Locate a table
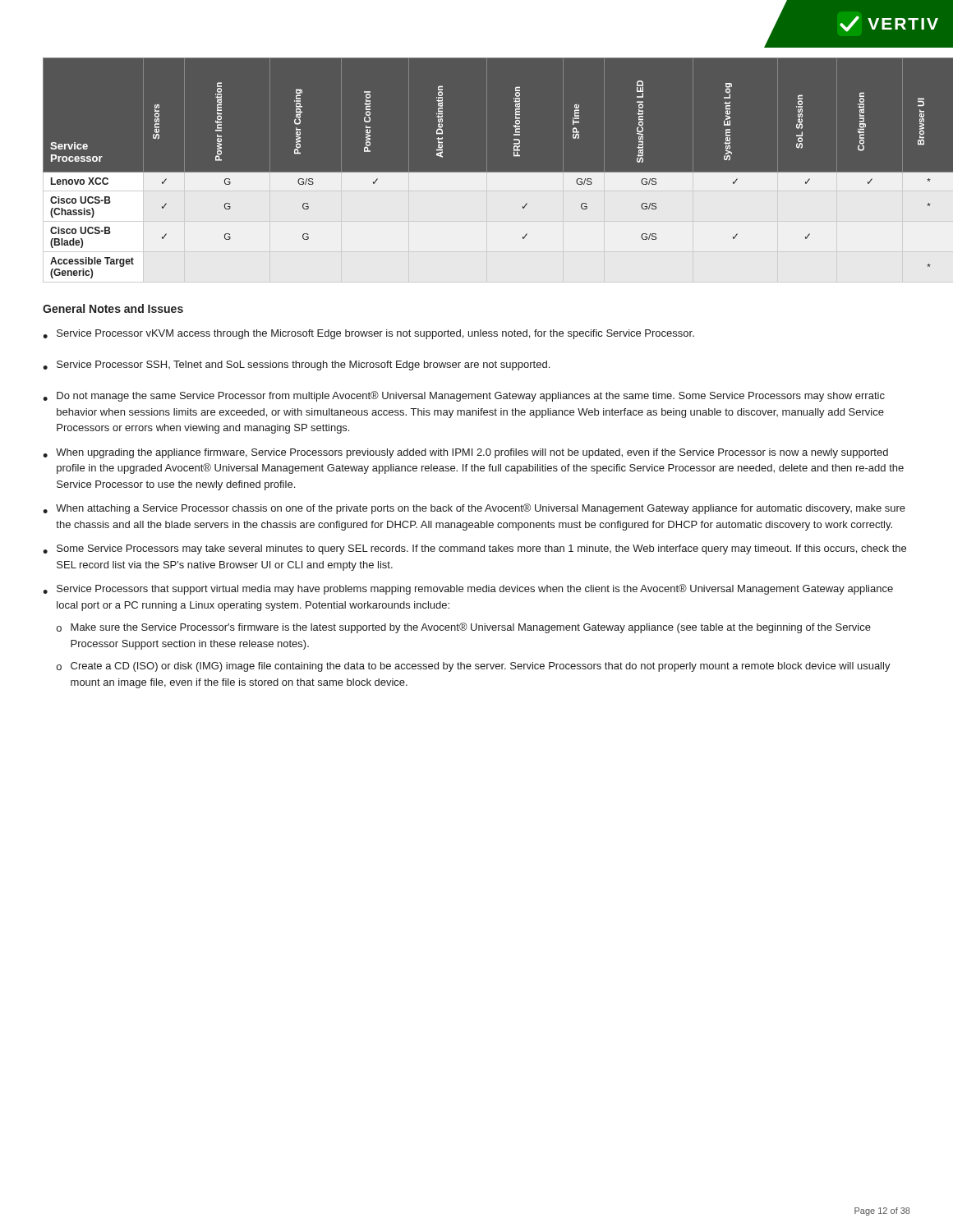This screenshot has width=953, height=1232. (476, 170)
